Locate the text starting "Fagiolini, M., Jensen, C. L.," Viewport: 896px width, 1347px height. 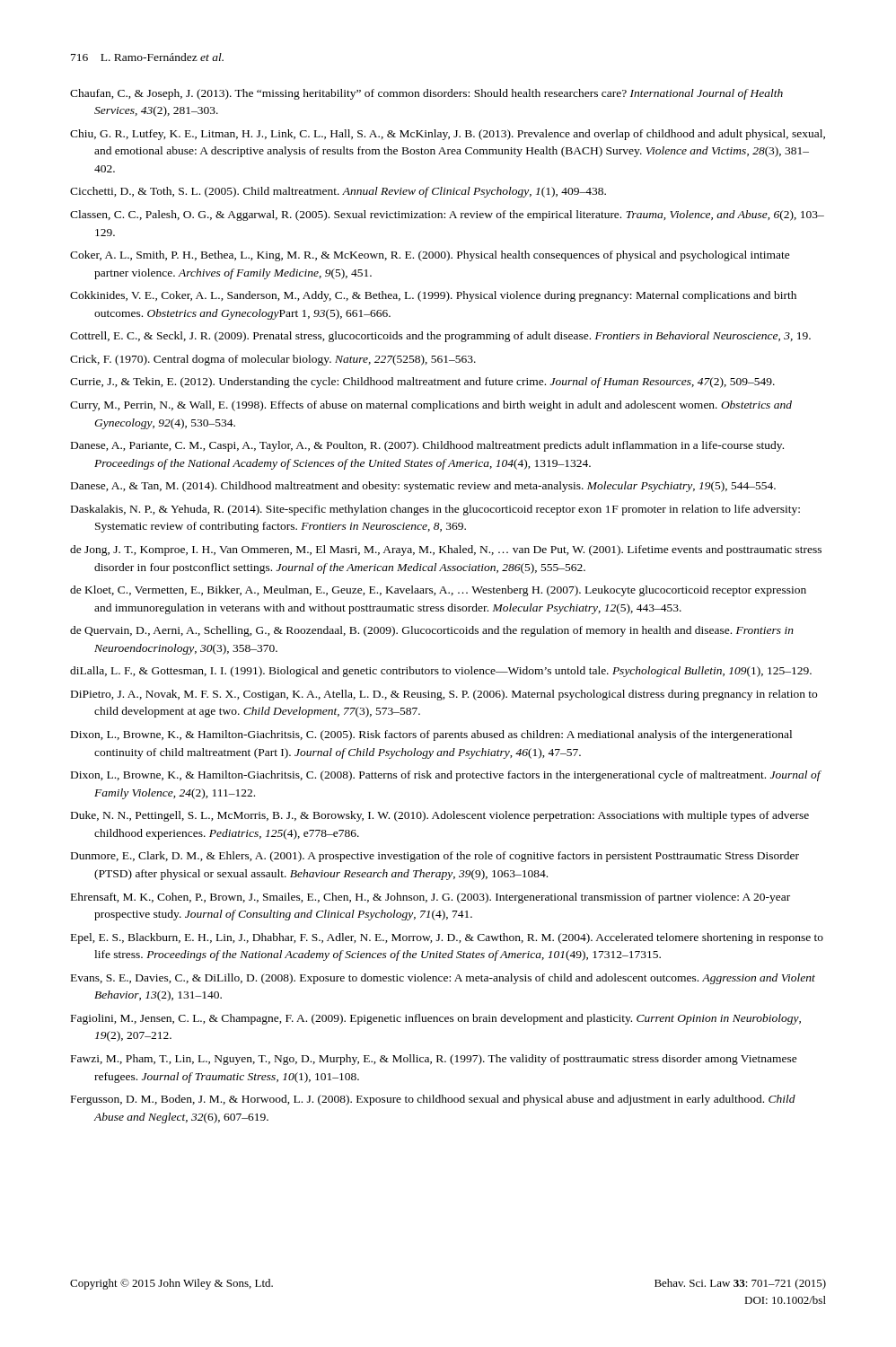[436, 1027]
